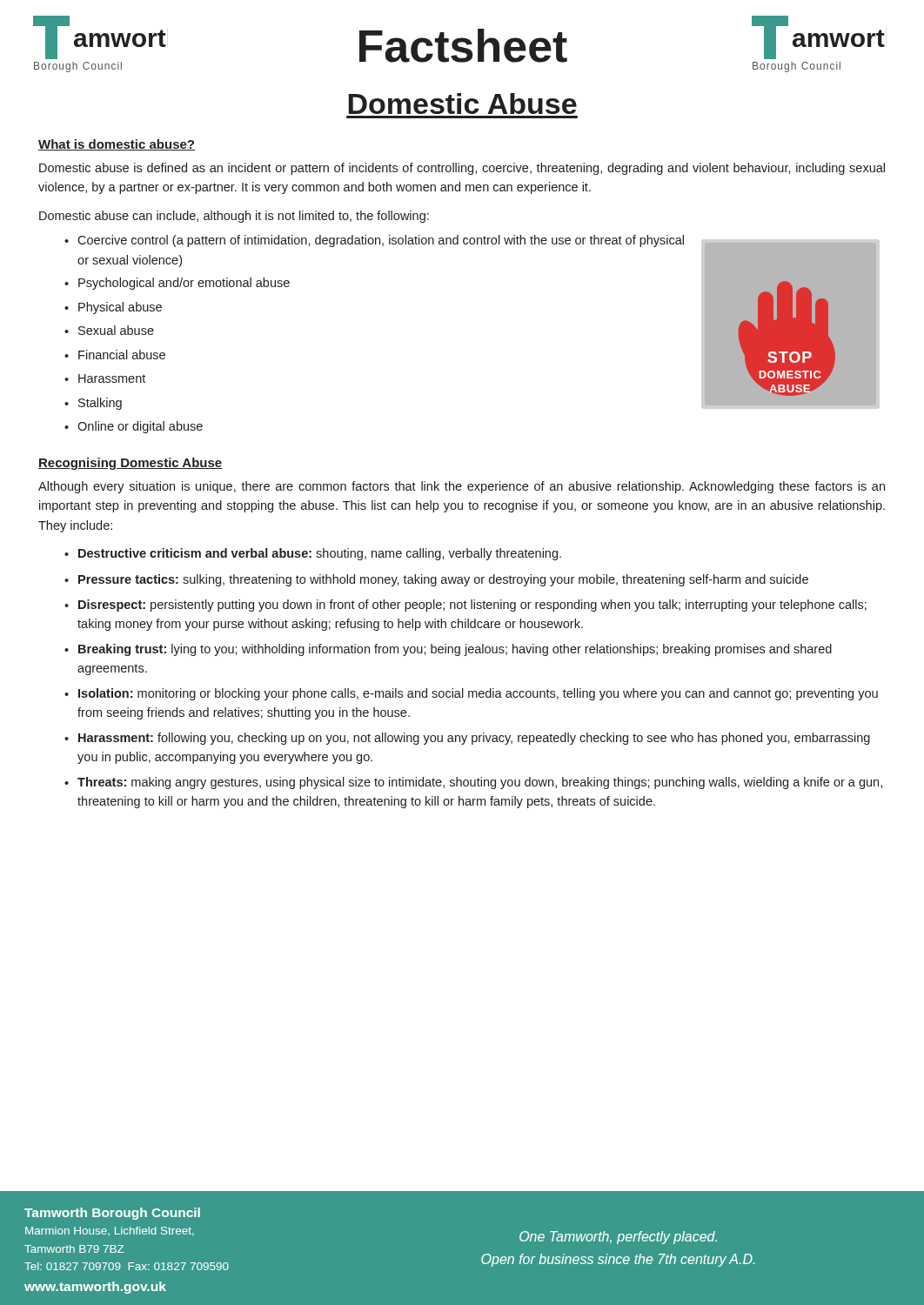Click on the list item that says "• Threats: making angry gestures, using physical size"

tap(475, 792)
